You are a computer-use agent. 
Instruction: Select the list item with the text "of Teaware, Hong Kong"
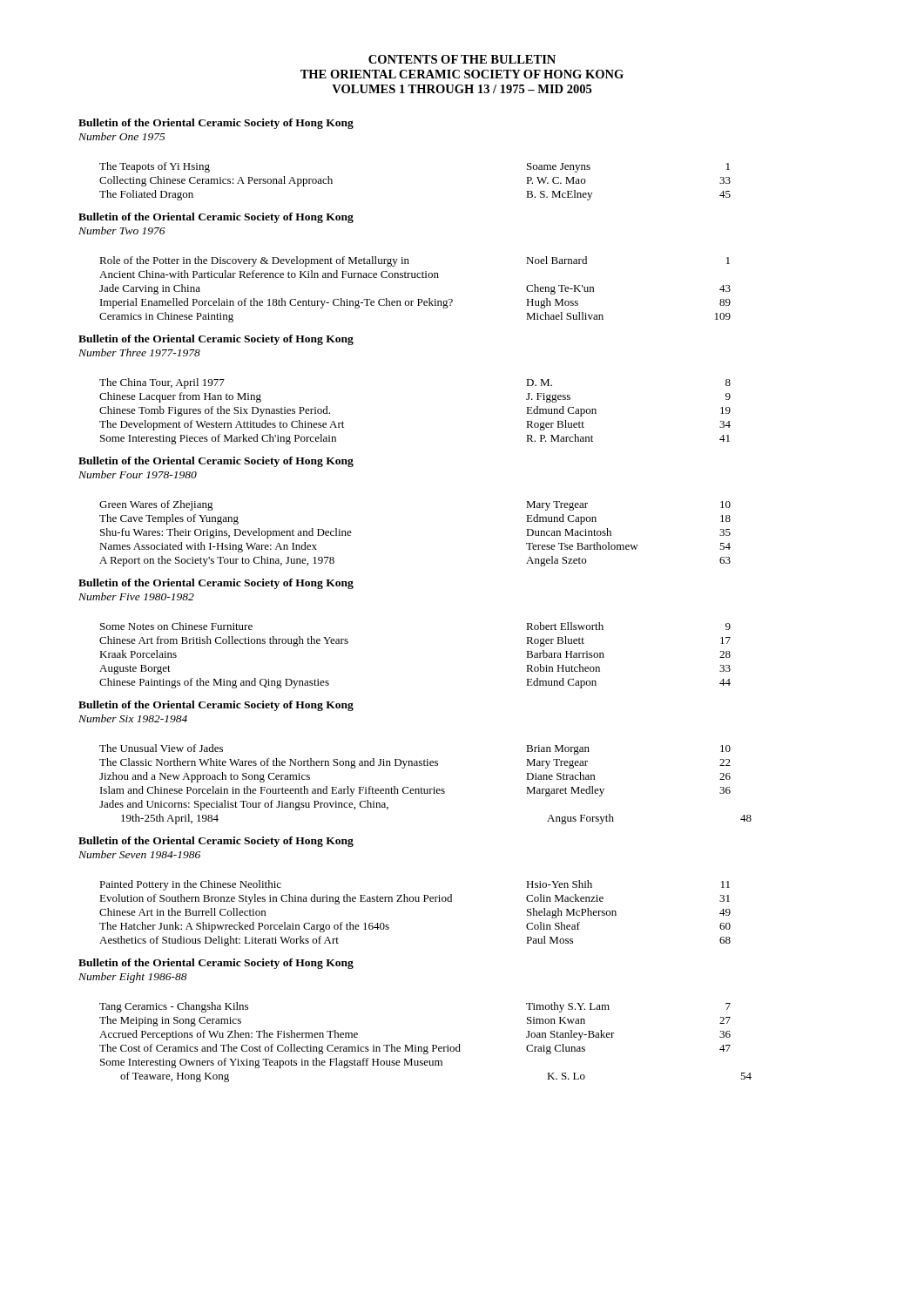[x=415, y=1076]
